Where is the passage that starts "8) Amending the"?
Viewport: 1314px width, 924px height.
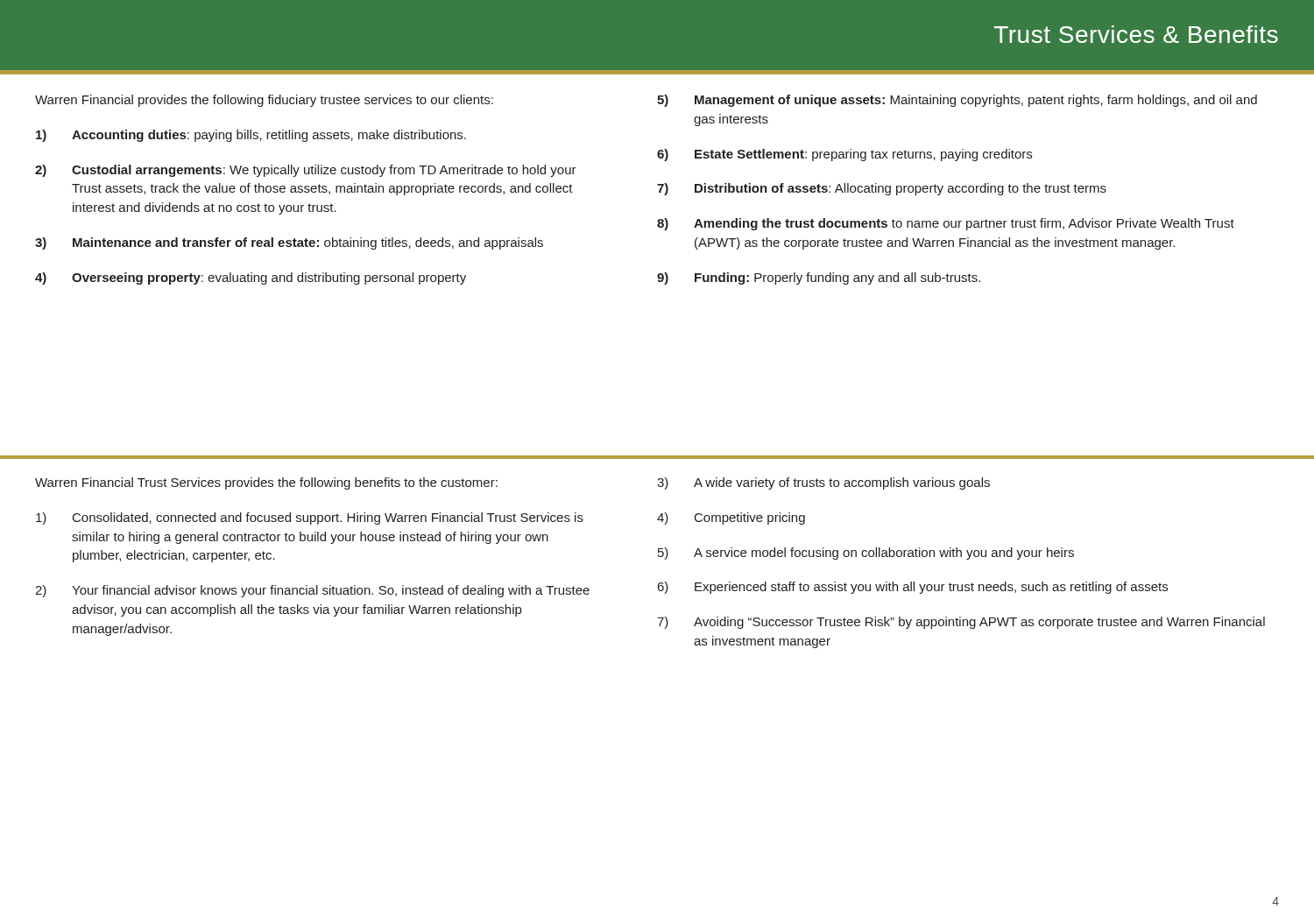tap(968, 233)
